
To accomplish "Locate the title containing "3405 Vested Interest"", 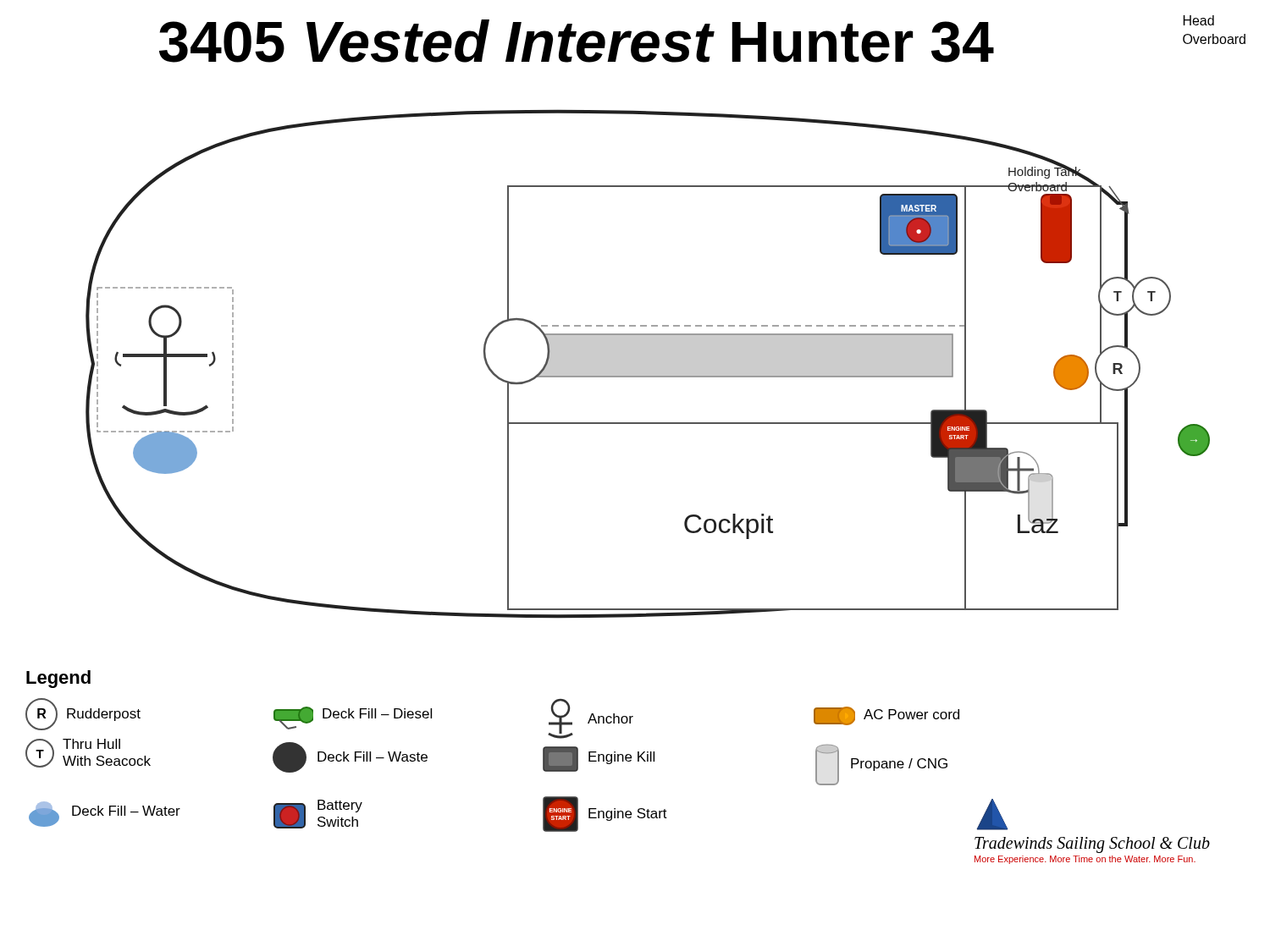I will (576, 41).
